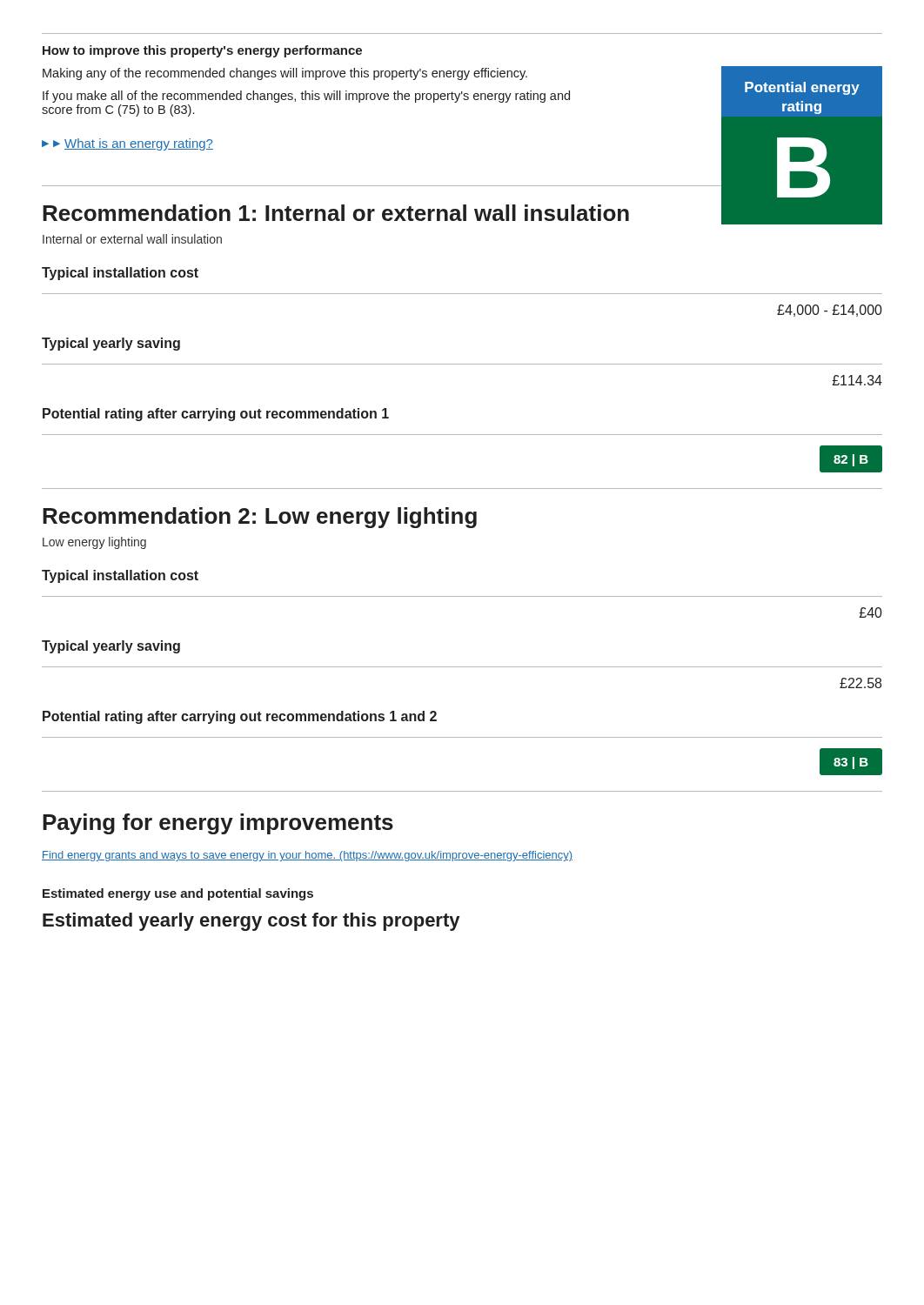Find the title on this page that starts "Recommendation 1: Internal"
The image size is (924, 1305).
[x=336, y=213]
